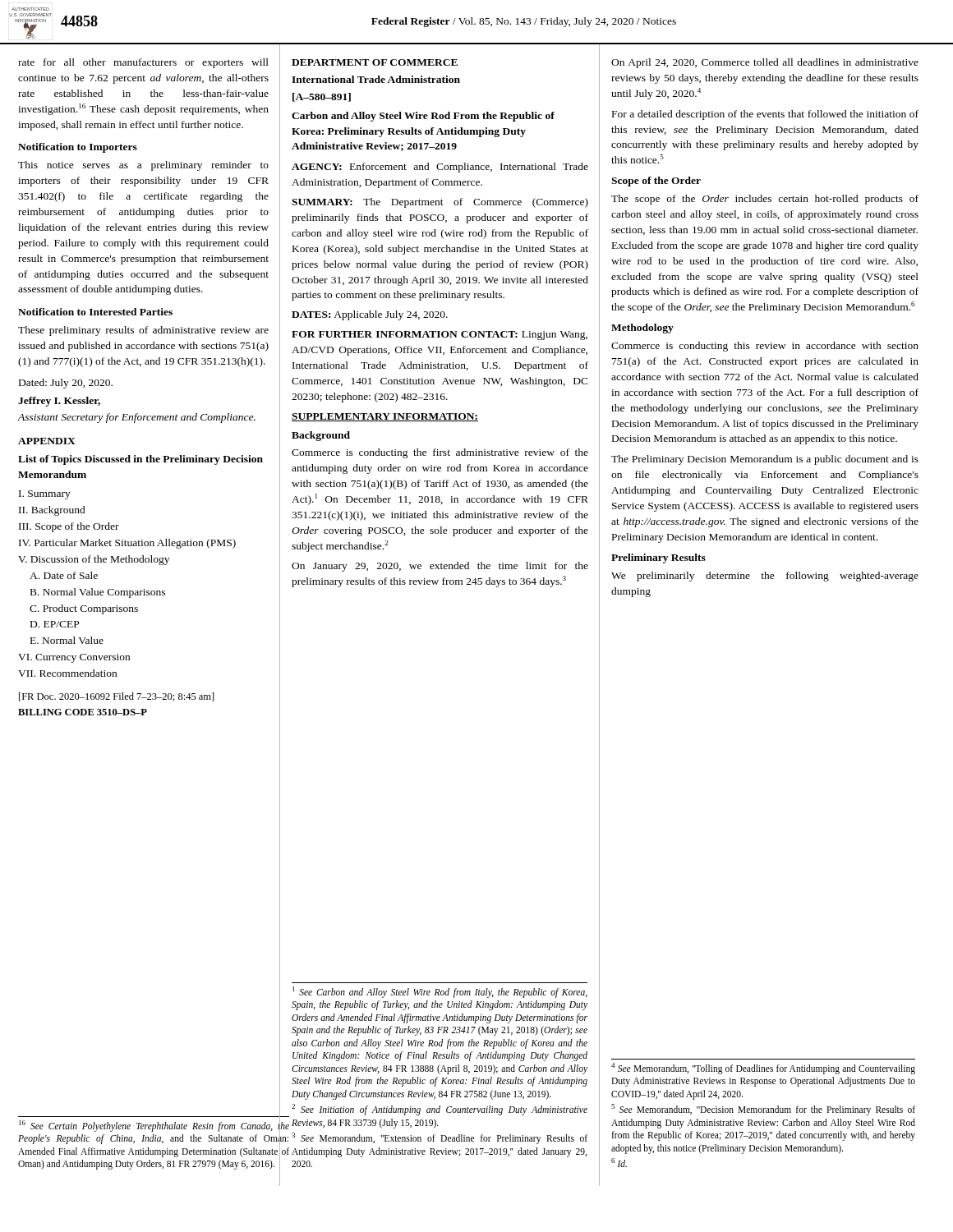Select the block starting "SUMMARY: The Department of Commerce"
This screenshot has width=953, height=1232.
click(440, 248)
